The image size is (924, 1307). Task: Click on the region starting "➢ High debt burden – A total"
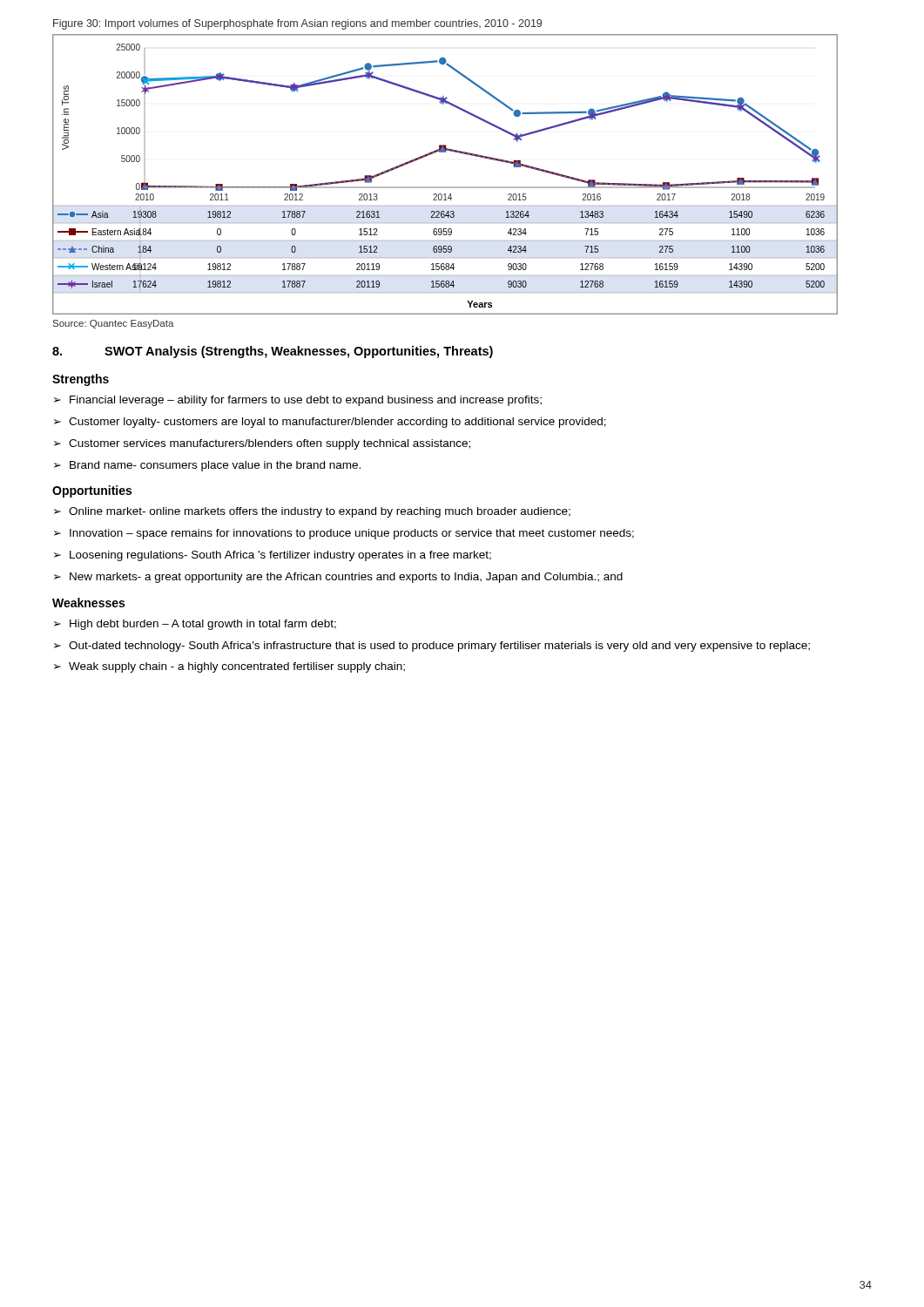195,625
